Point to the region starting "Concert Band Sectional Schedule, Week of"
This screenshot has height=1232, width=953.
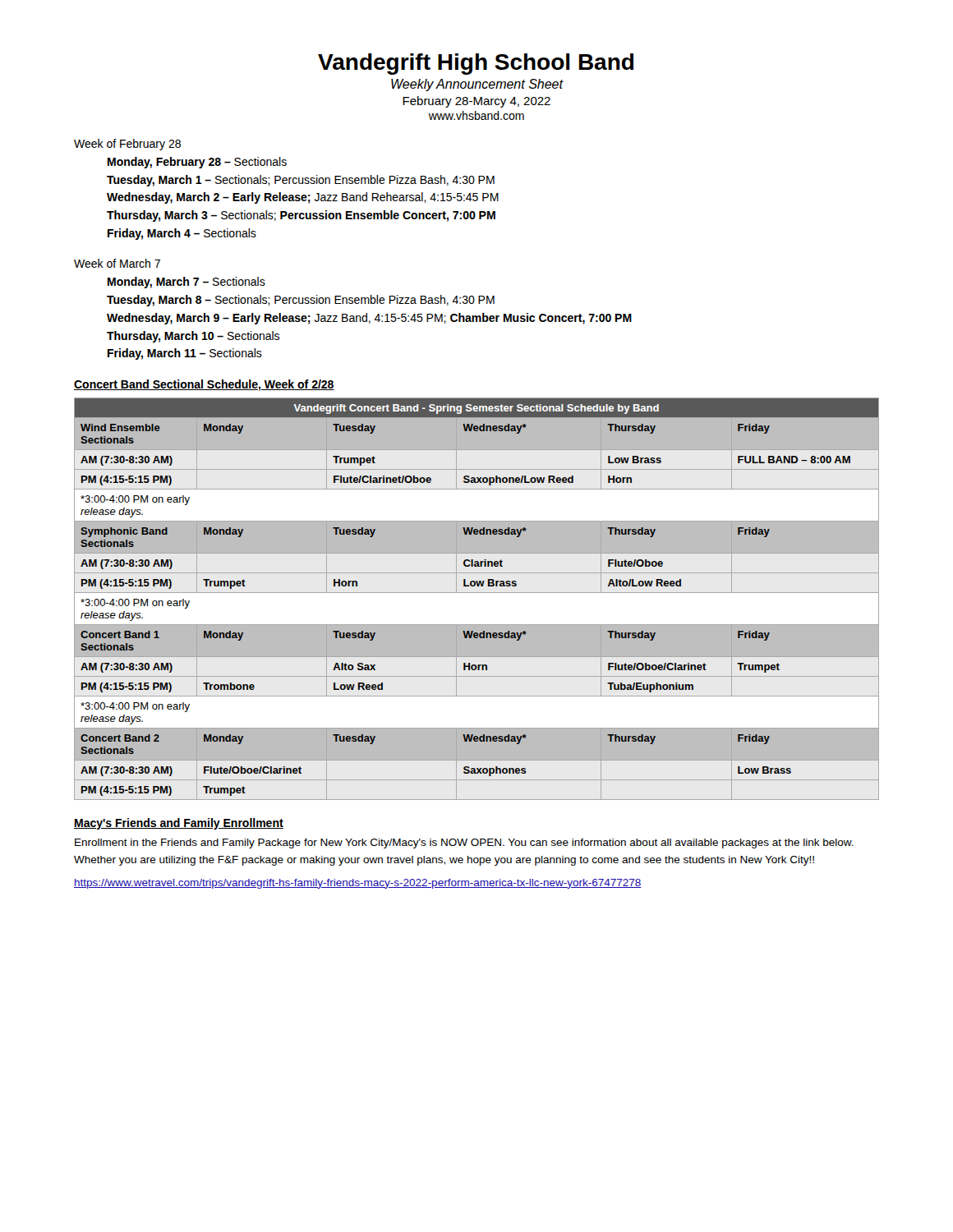tap(204, 384)
